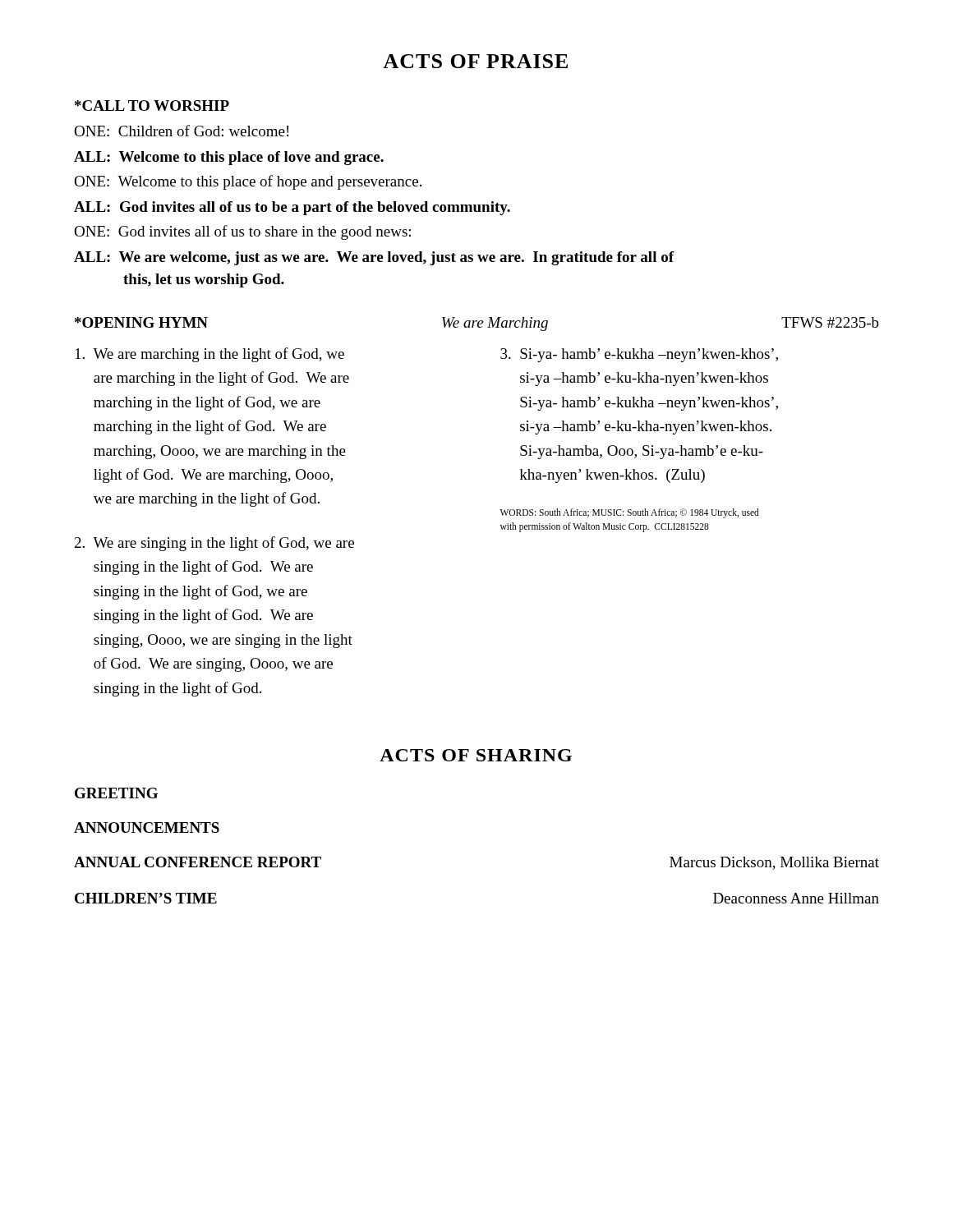Click on the footnote with the text "WORDS: South Africa; MUSIC: South"
The width and height of the screenshot is (953, 1232).
tap(629, 519)
